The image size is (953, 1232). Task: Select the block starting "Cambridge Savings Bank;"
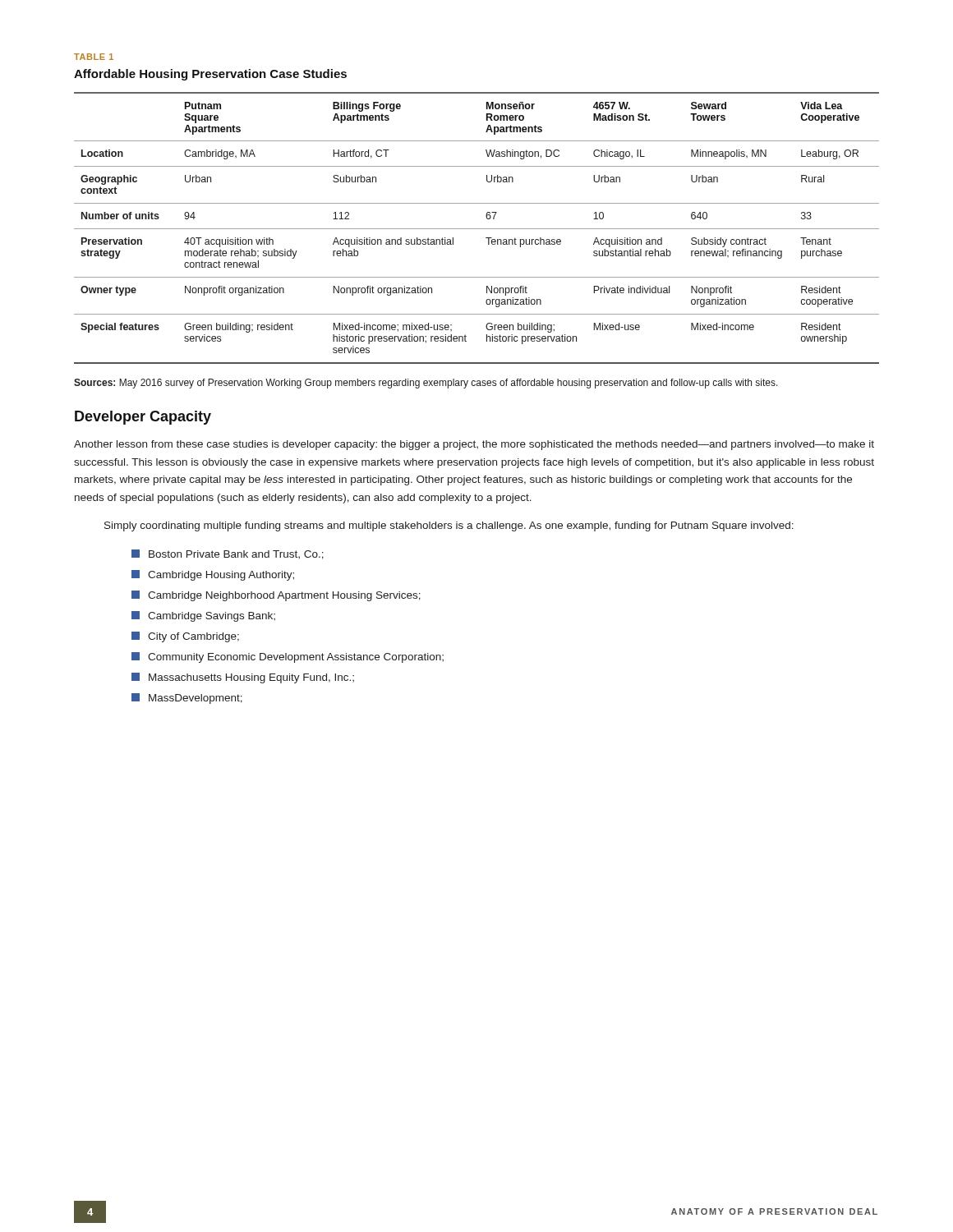[x=204, y=616]
